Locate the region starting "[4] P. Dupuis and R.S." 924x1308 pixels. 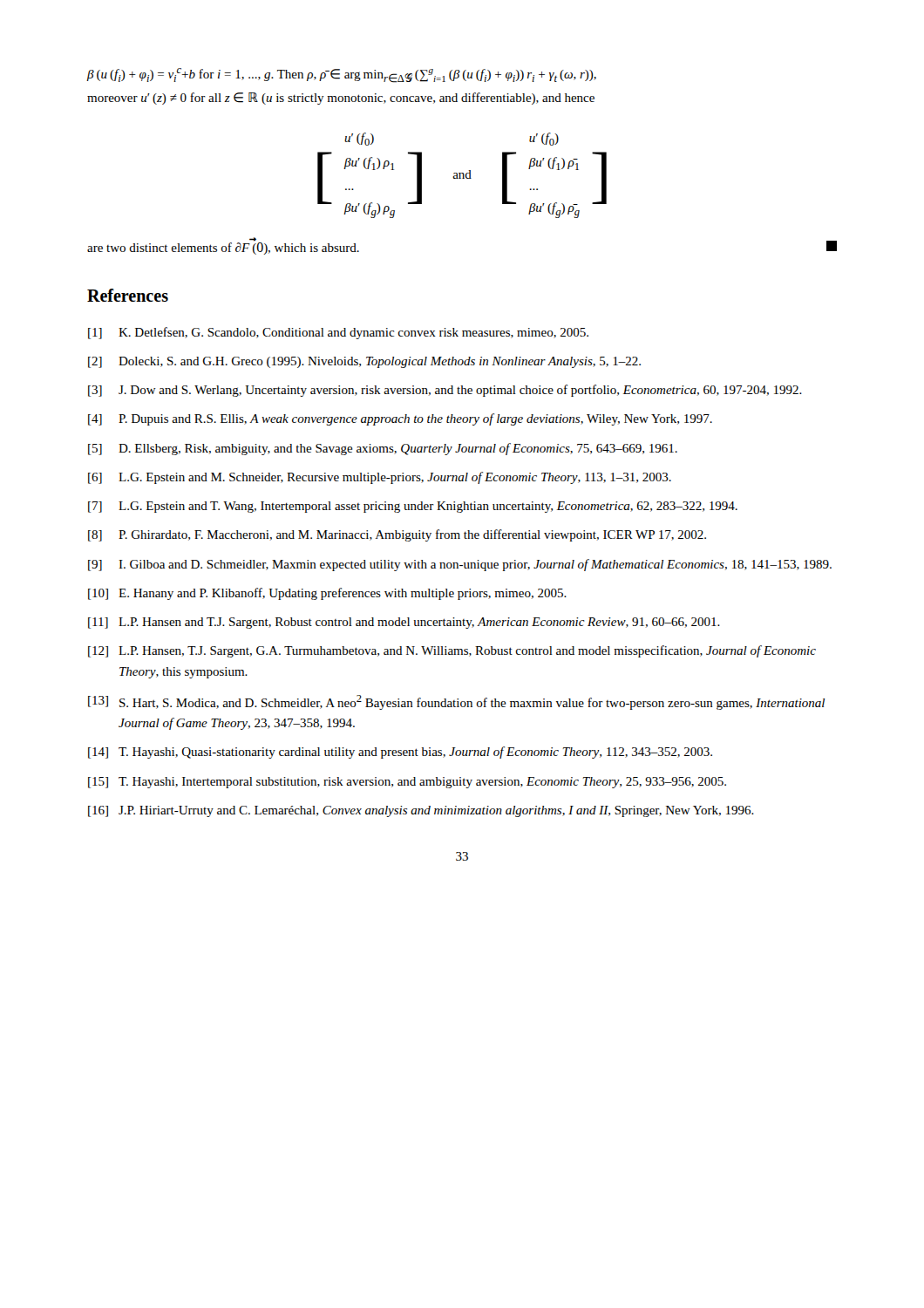click(x=462, y=419)
